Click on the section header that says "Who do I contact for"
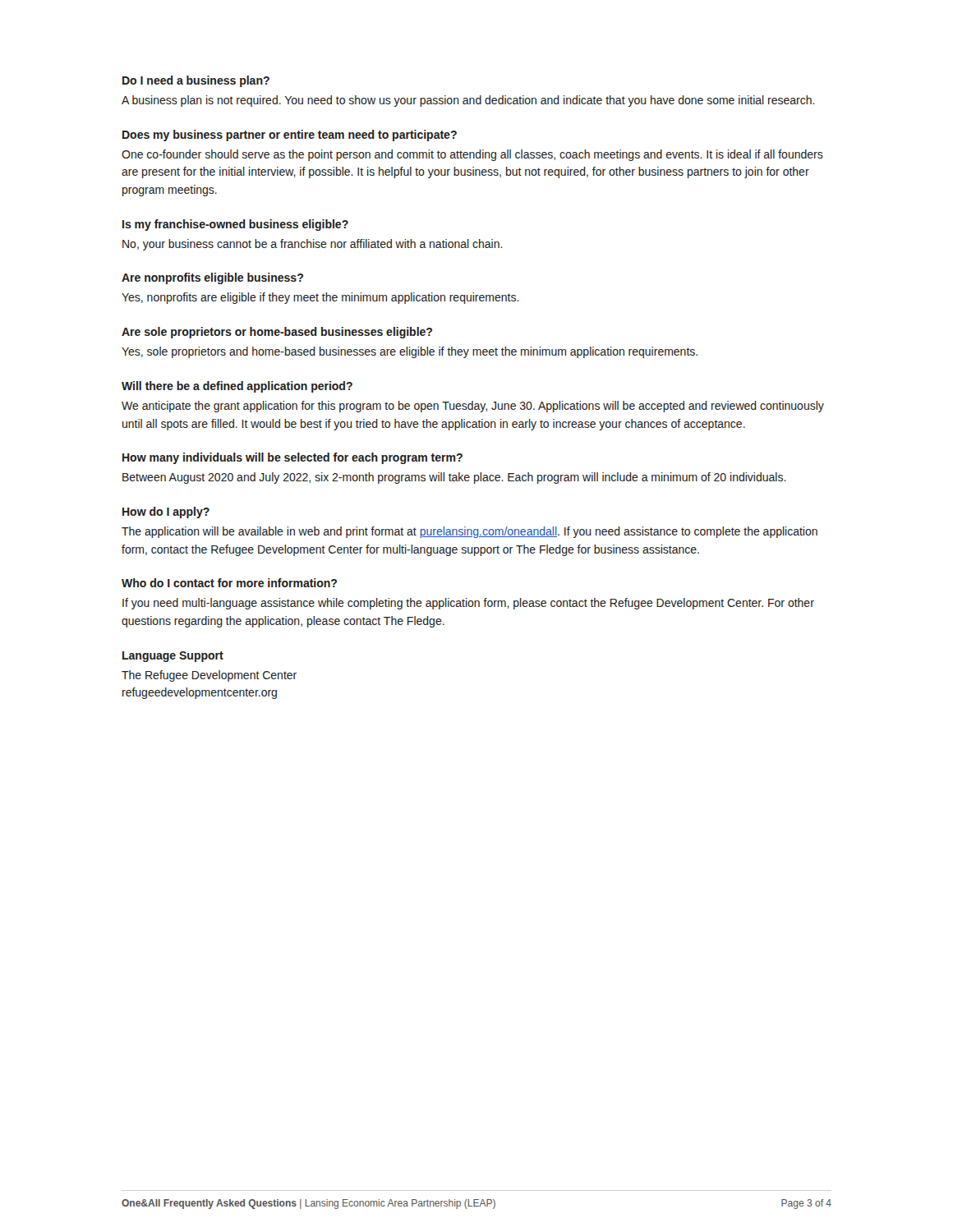Image resolution: width=953 pixels, height=1232 pixels. pyautogui.click(x=230, y=583)
